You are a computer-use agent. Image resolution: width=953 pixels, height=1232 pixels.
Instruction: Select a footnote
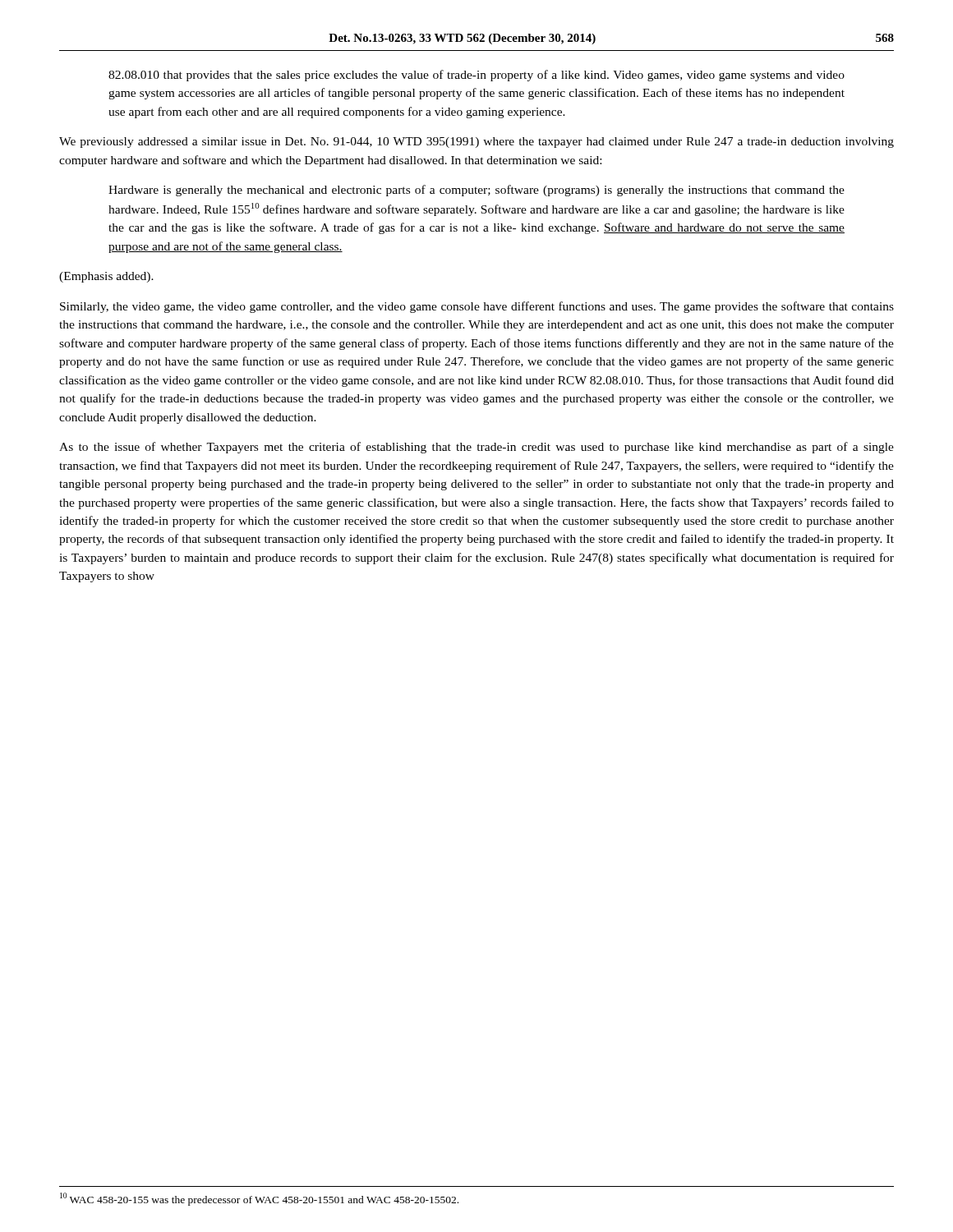(x=259, y=1198)
